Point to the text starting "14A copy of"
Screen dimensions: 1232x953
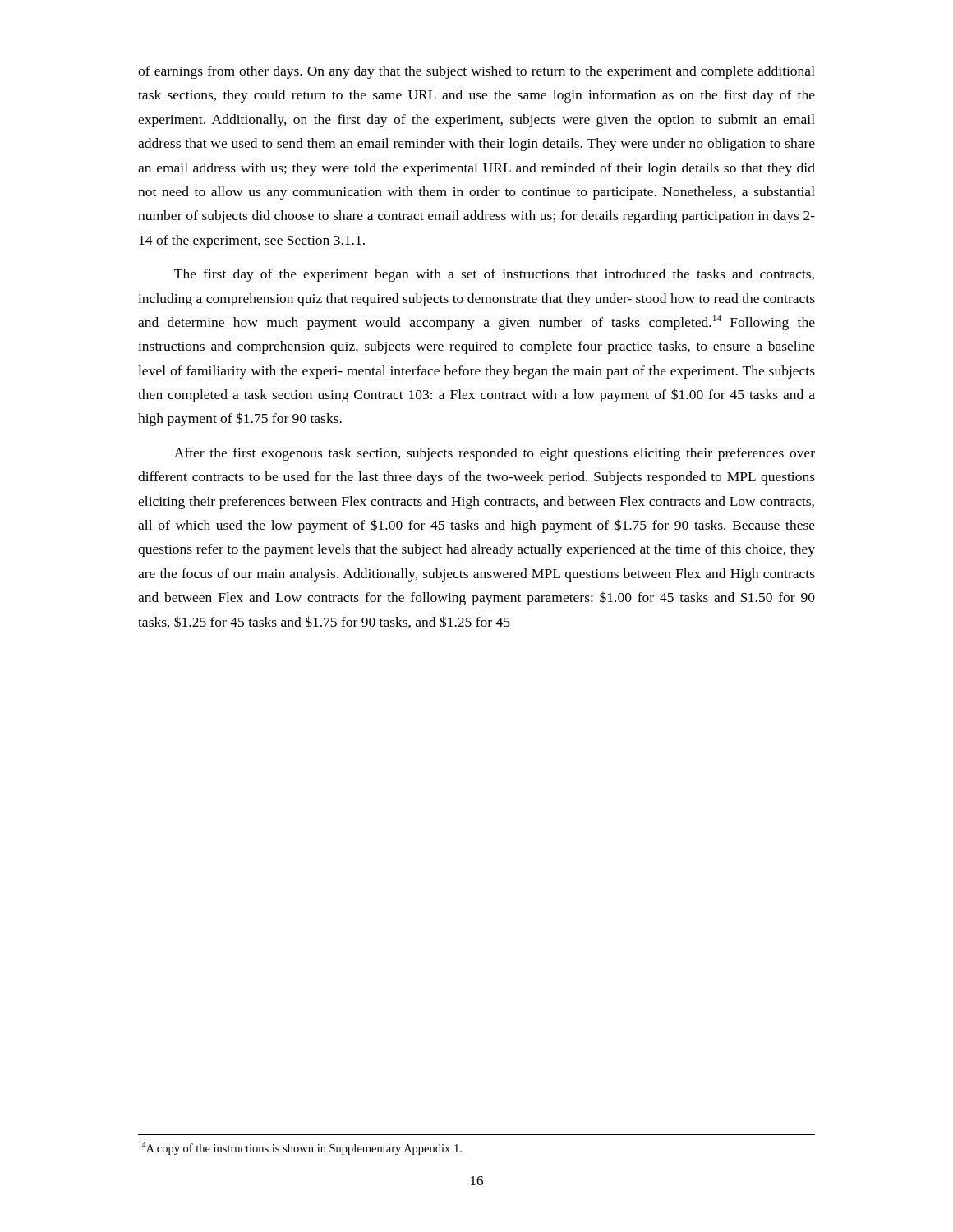(x=300, y=1148)
